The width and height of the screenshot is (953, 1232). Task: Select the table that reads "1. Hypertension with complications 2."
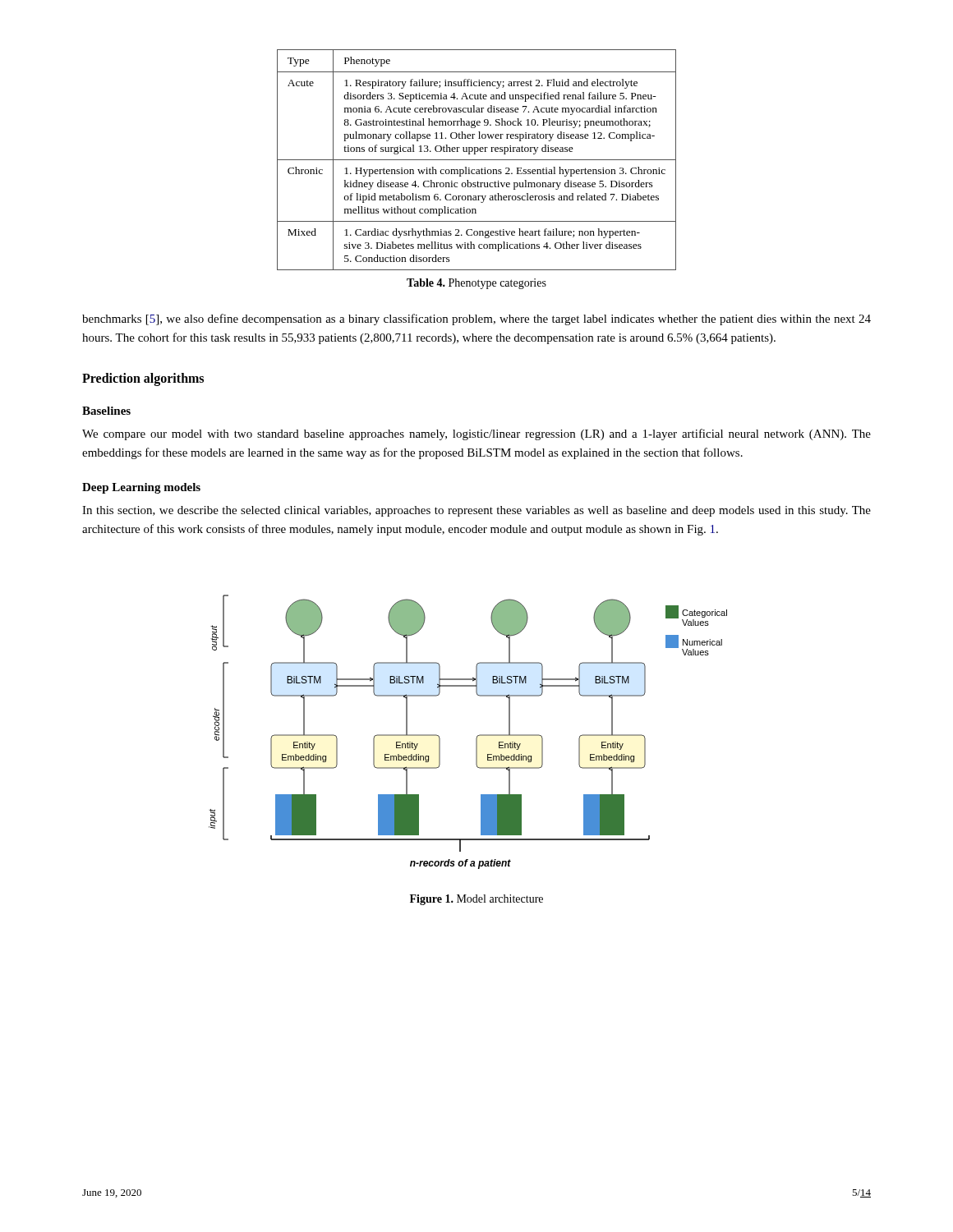click(476, 160)
